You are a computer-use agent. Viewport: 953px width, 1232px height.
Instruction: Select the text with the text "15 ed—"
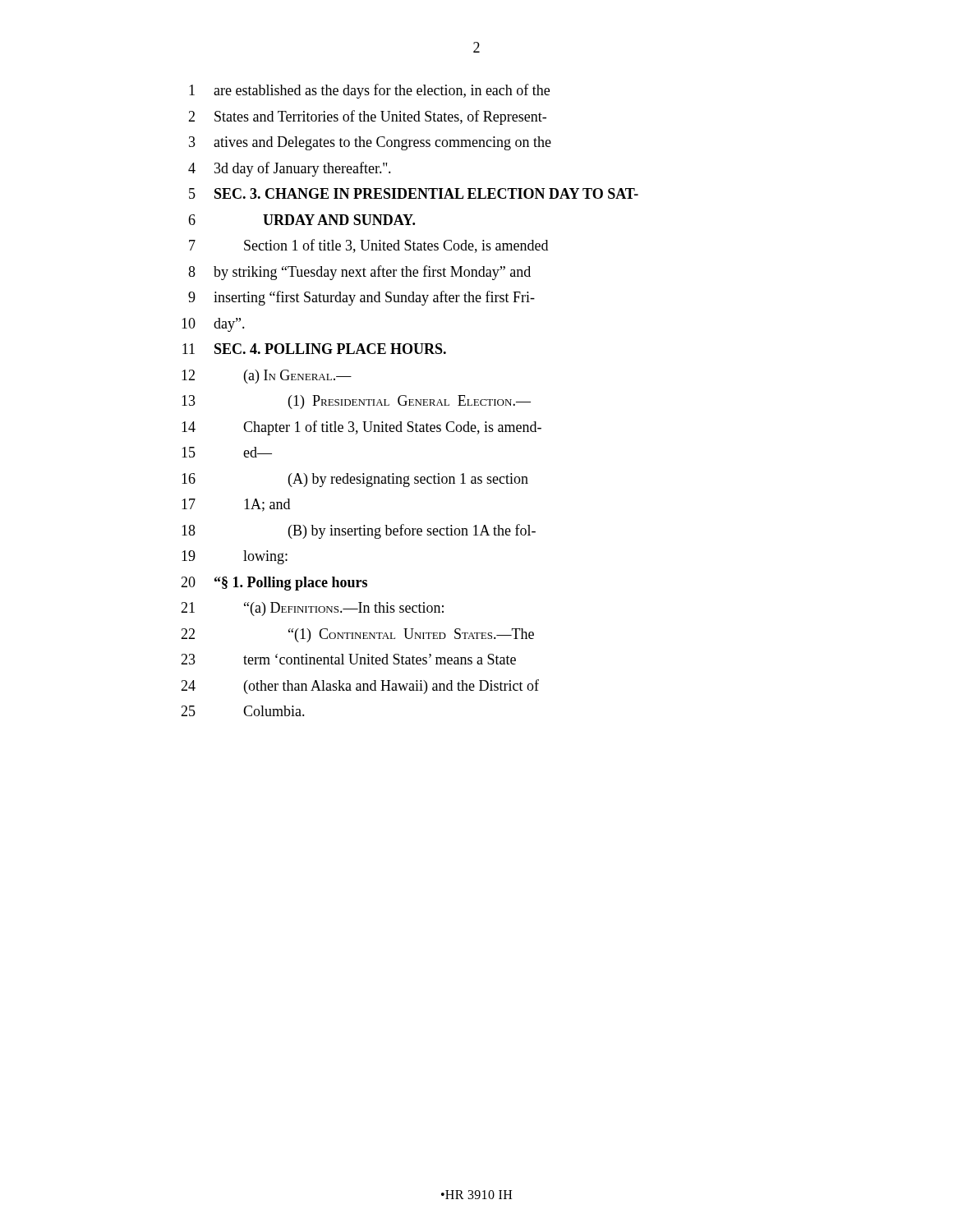pyautogui.click(x=192, y=451)
